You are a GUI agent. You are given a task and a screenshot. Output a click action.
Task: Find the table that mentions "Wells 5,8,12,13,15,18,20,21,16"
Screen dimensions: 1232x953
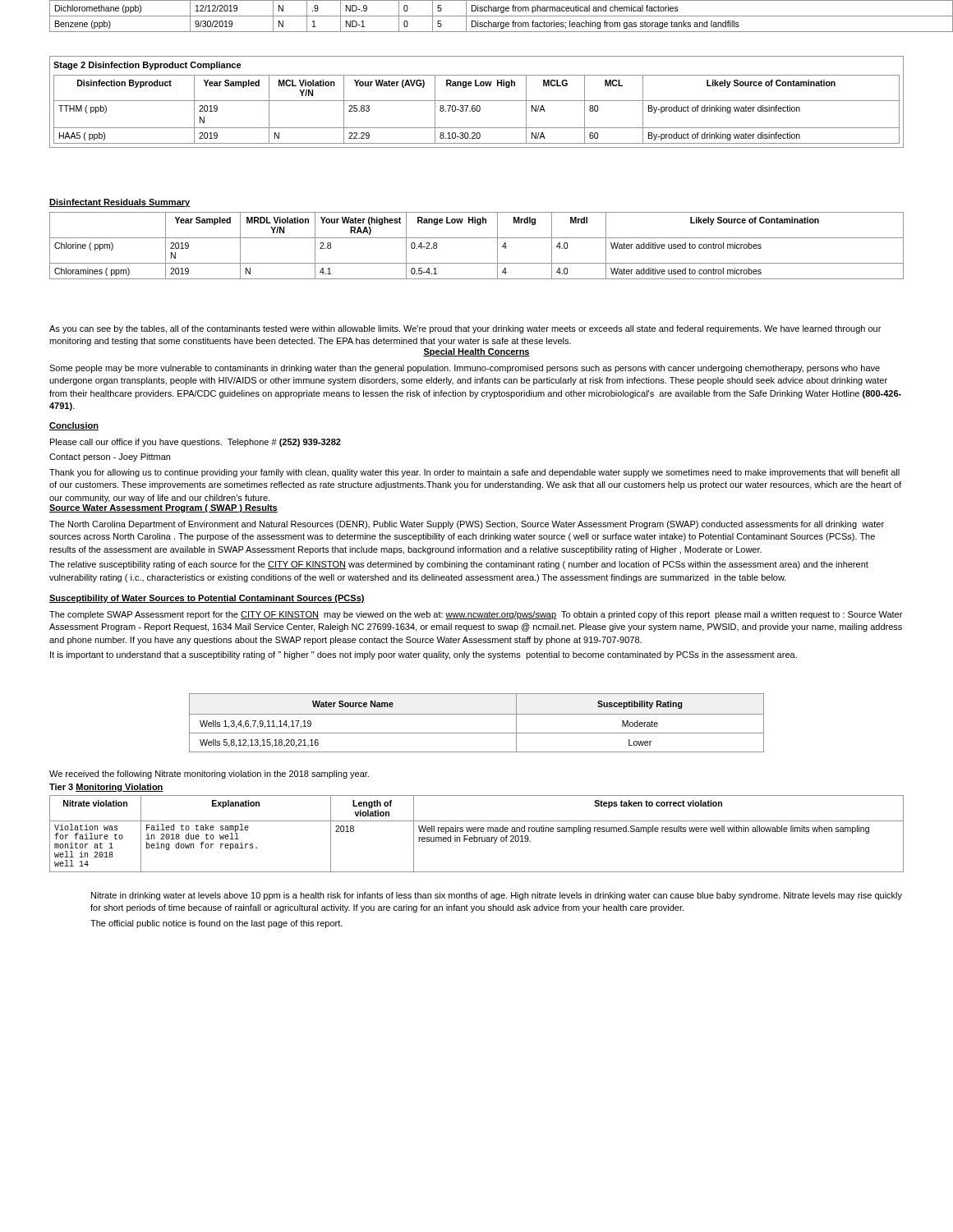[476, 723]
